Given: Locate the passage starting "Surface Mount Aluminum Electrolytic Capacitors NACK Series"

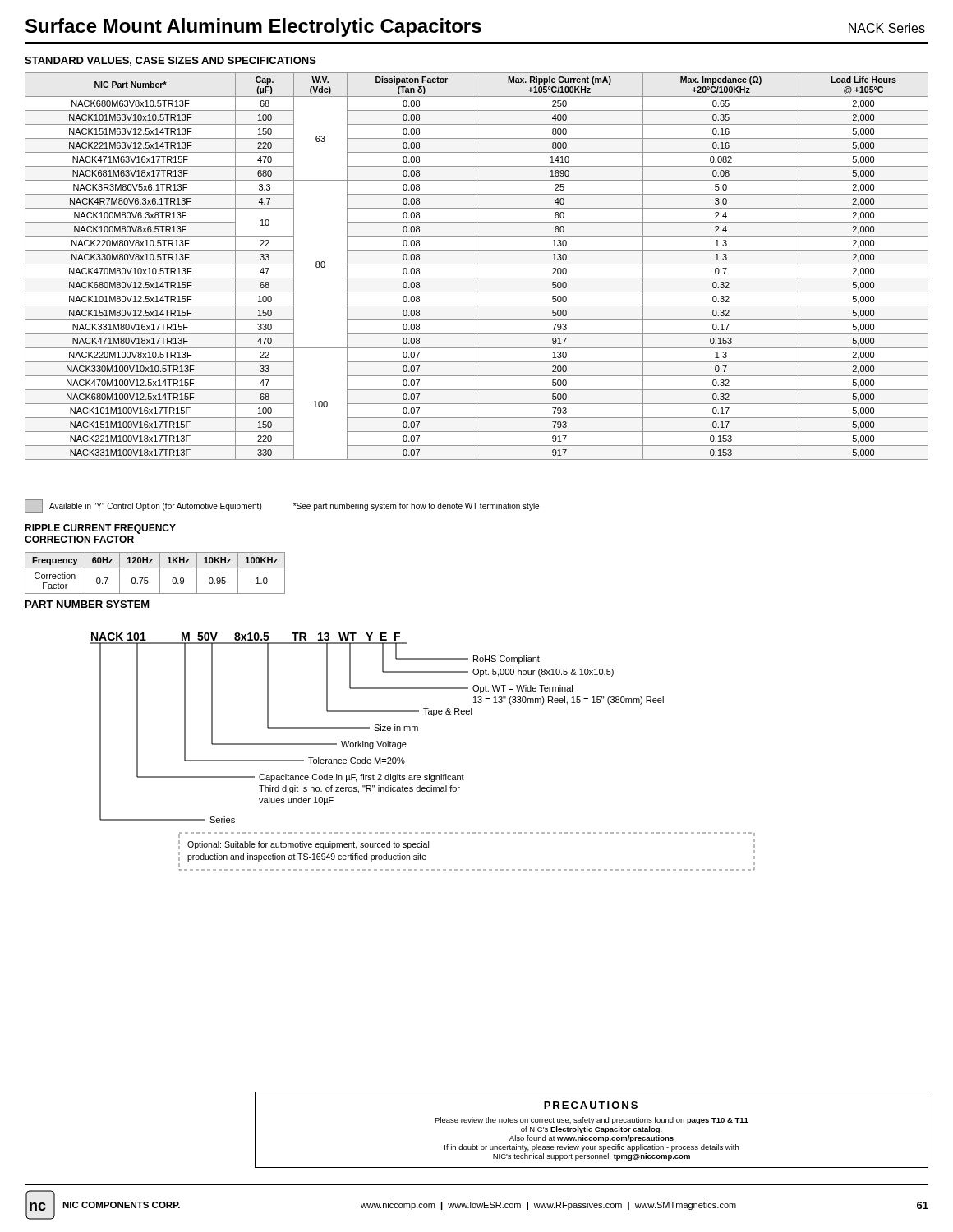Looking at the screenshot, I should tap(475, 26).
